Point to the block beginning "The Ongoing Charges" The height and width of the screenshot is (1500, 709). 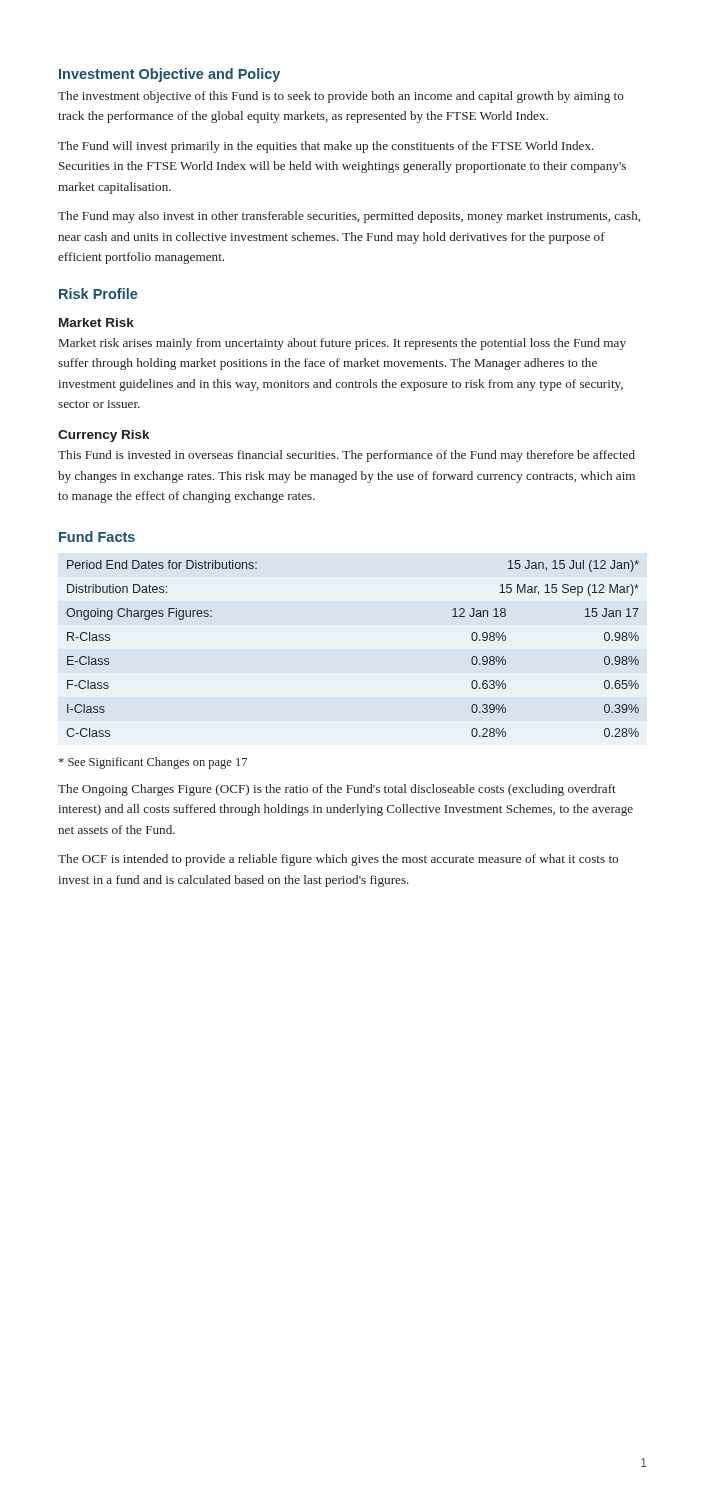click(346, 809)
